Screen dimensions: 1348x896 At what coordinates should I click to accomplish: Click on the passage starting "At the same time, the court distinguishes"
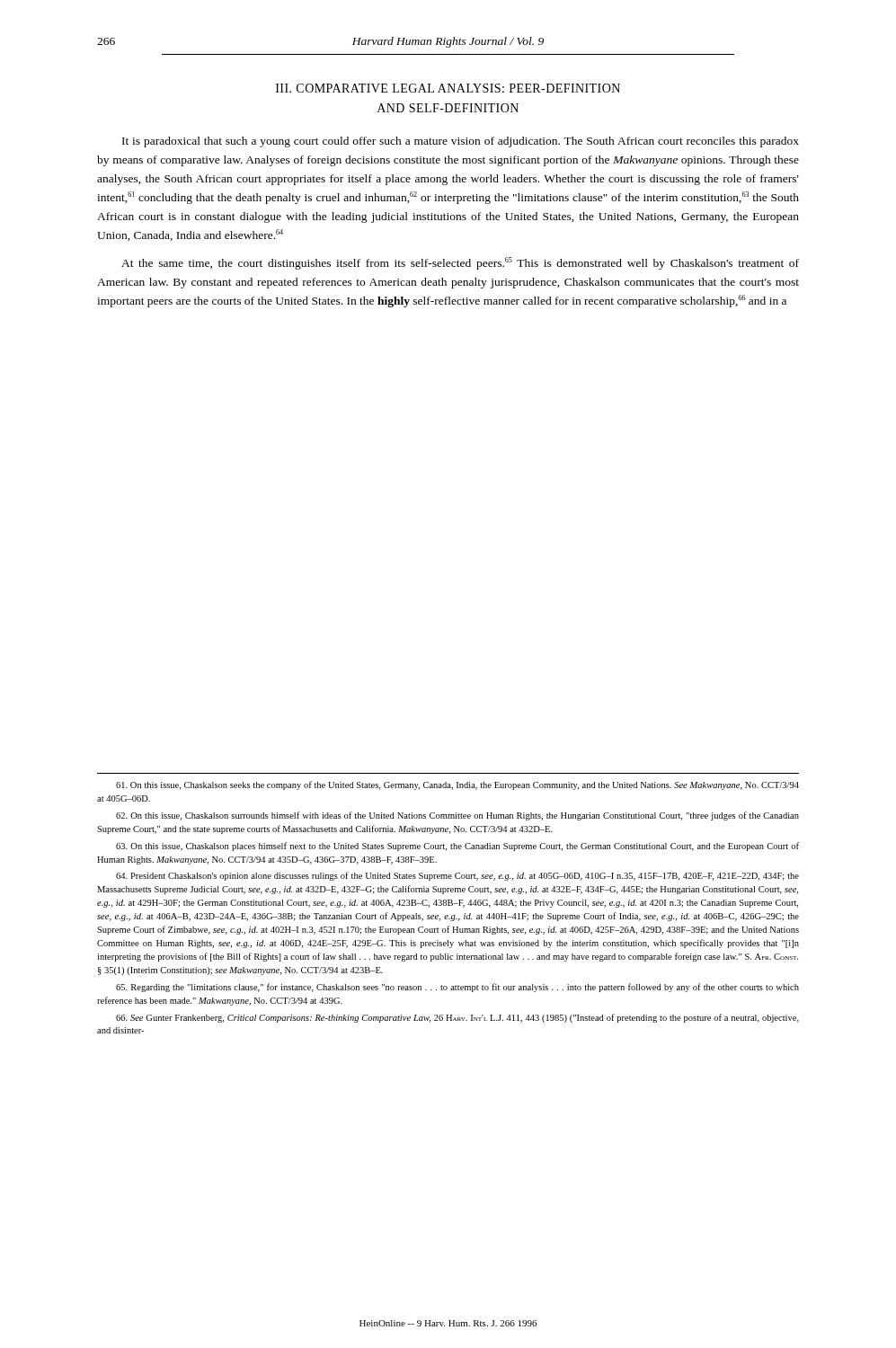click(x=448, y=281)
